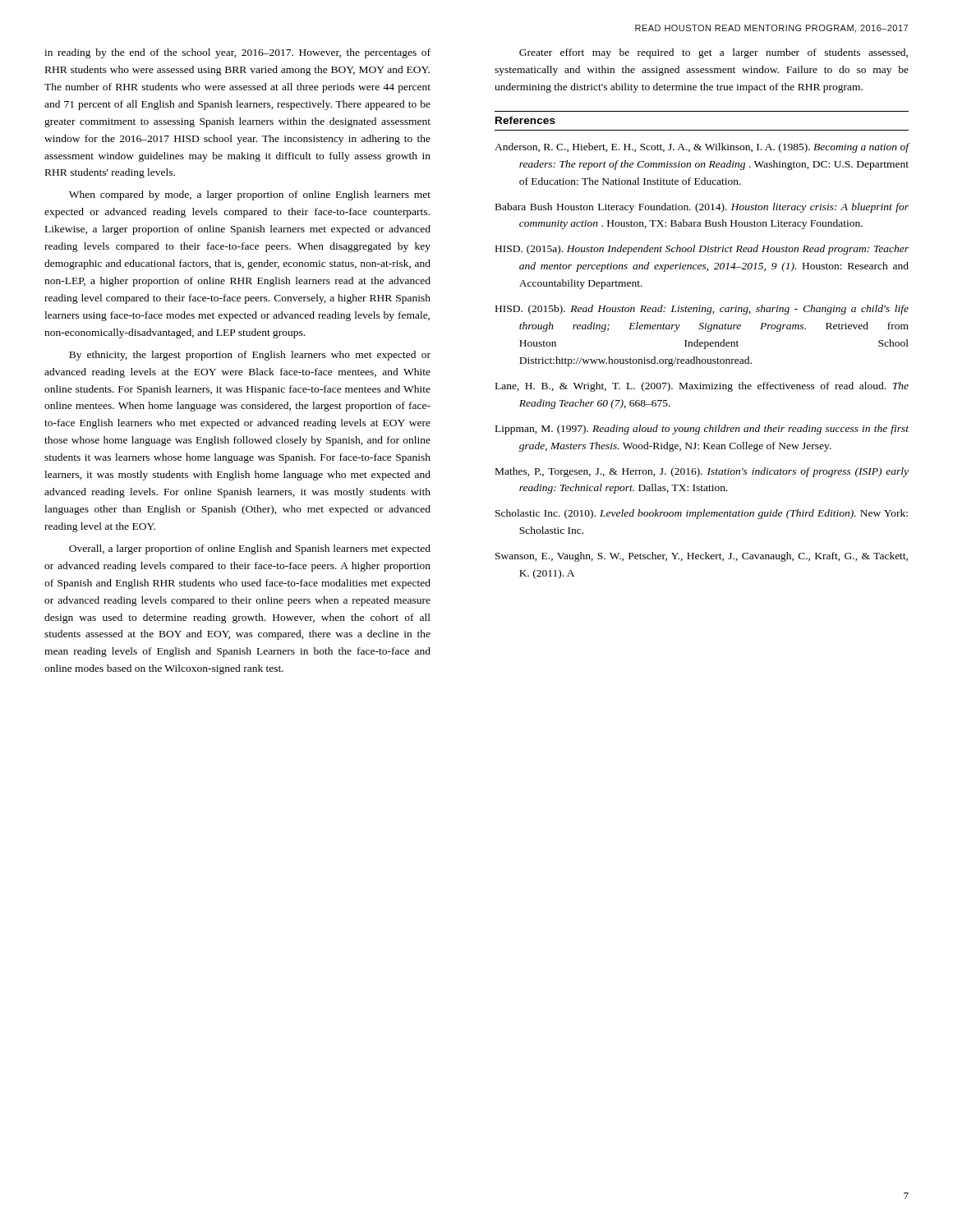Navigate to the passage starting "Lane, H. B., & Wright, T."

point(702,394)
